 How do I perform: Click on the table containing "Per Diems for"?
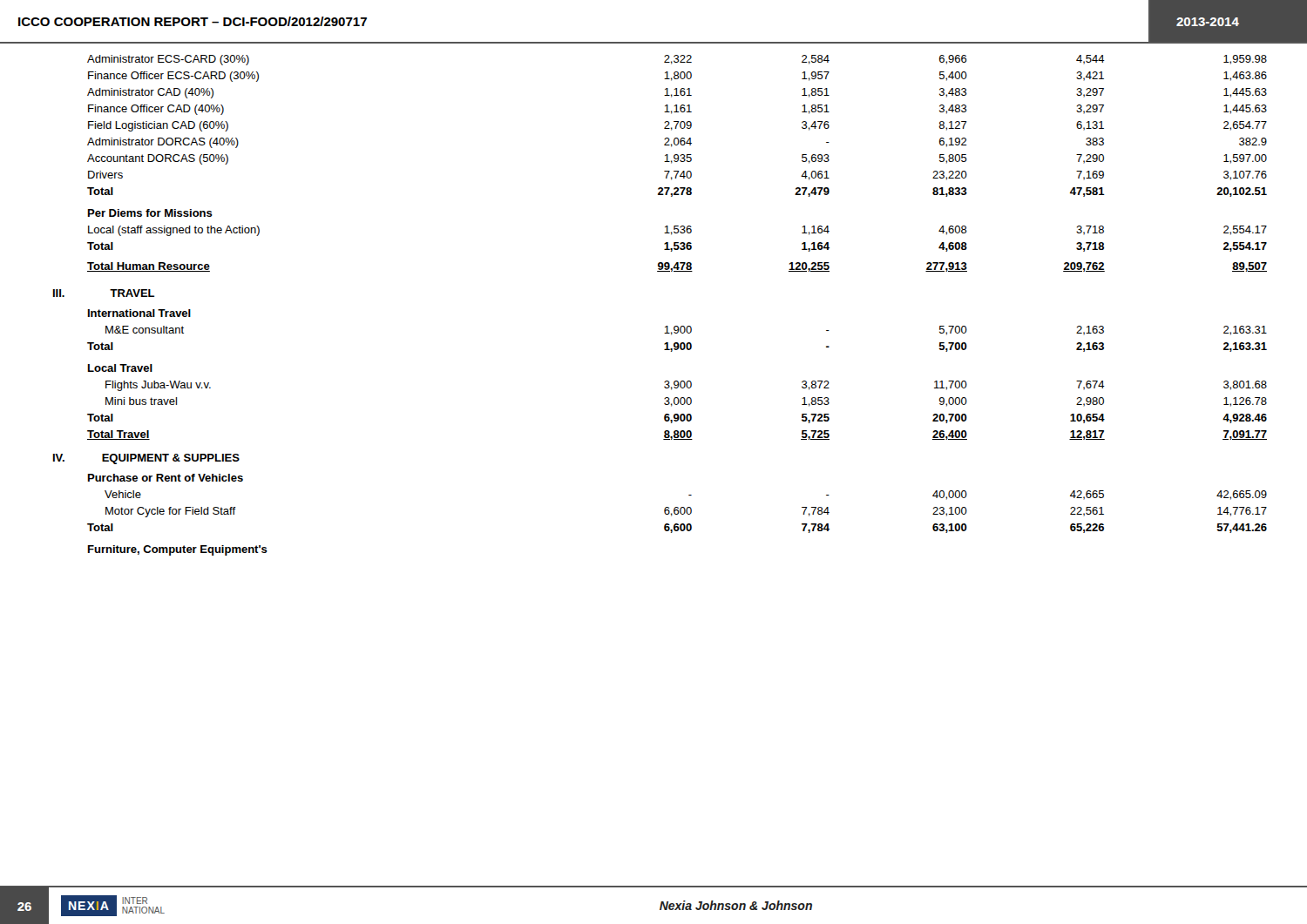coord(654,301)
